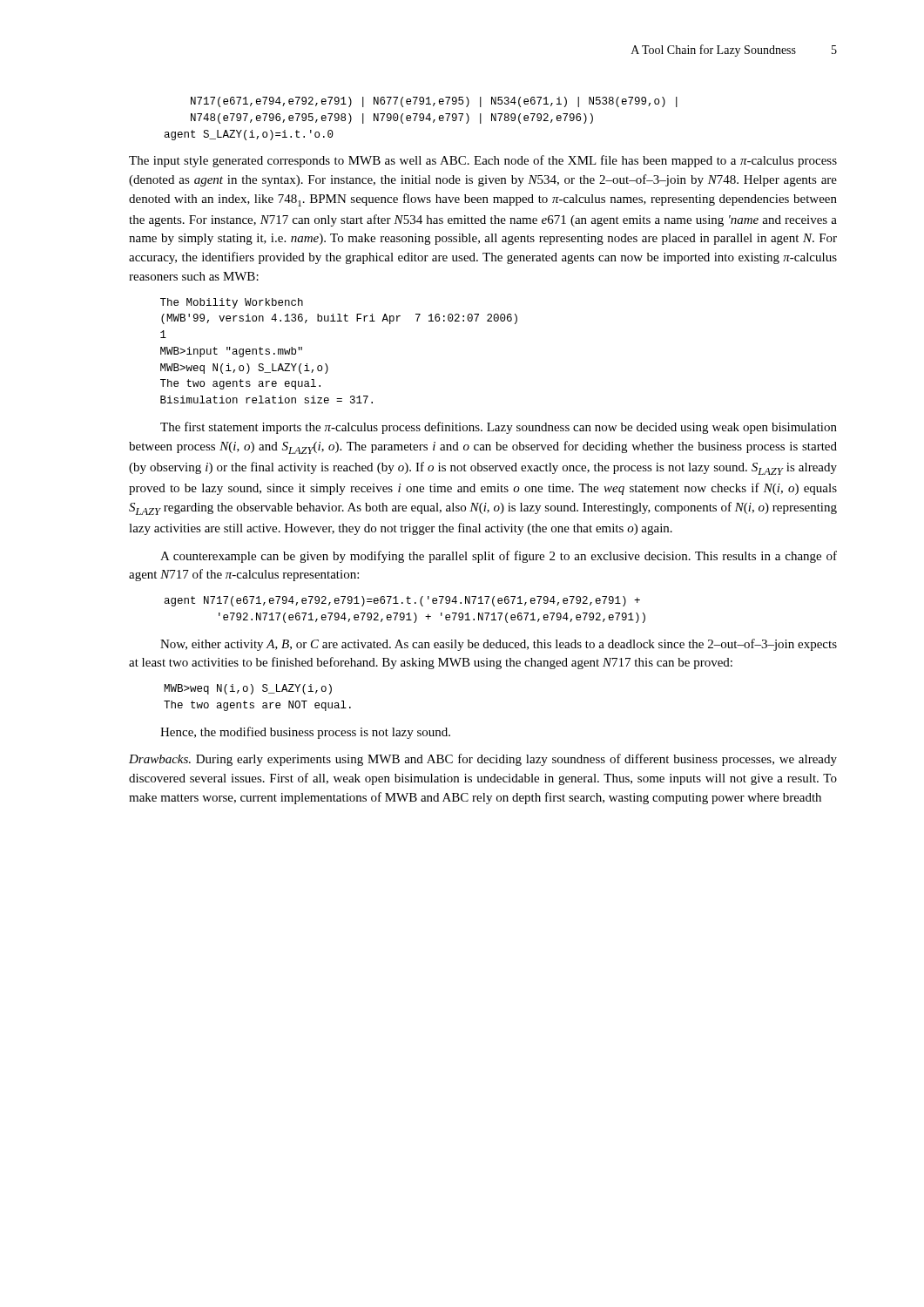
Task: Select the region starting "N717(e671,e794,e792,e791) | N677(e791,e795) | N534(e671,i) | N538(e799,o)"
Action: (x=500, y=119)
